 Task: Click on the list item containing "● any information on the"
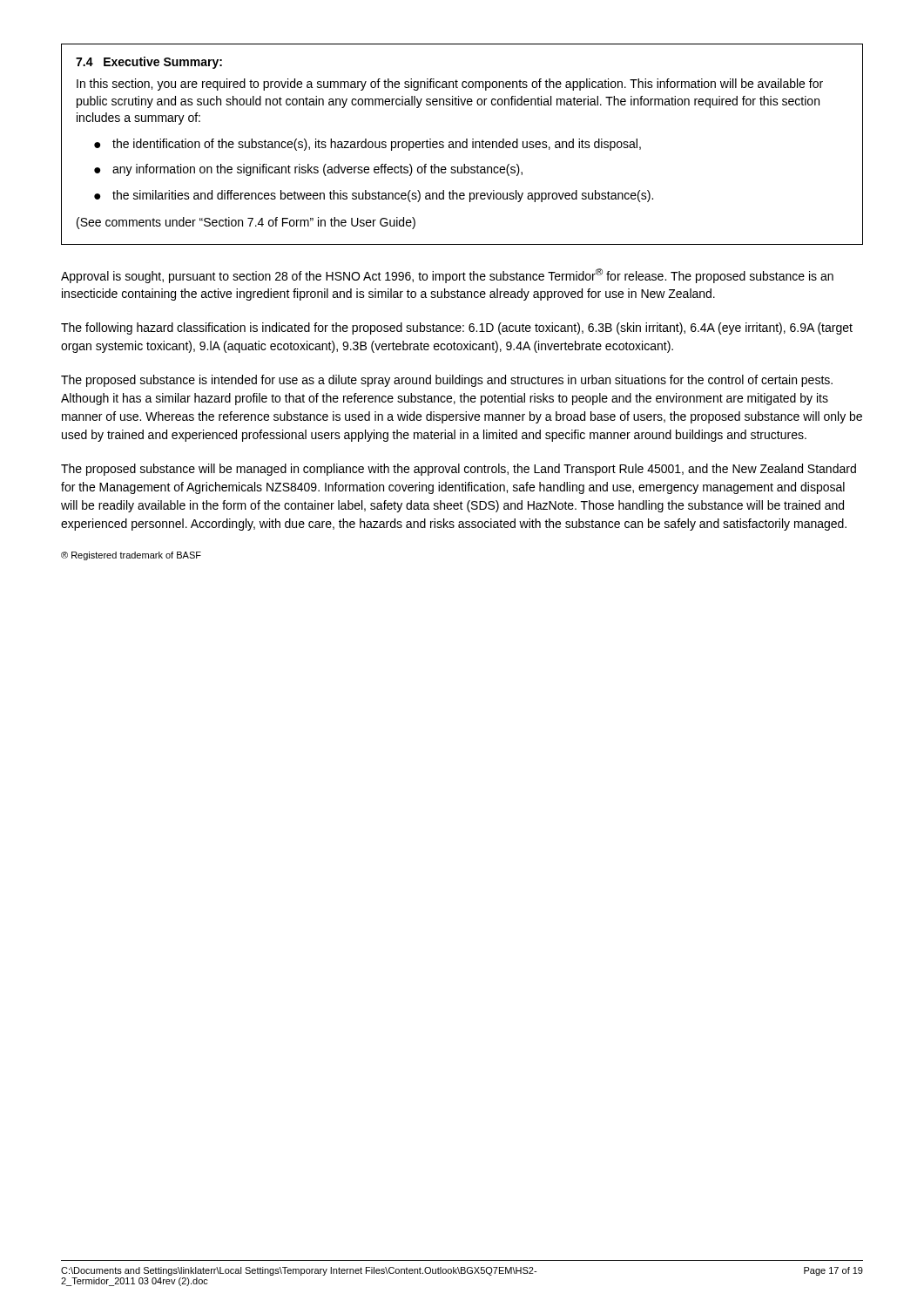coord(308,171)
